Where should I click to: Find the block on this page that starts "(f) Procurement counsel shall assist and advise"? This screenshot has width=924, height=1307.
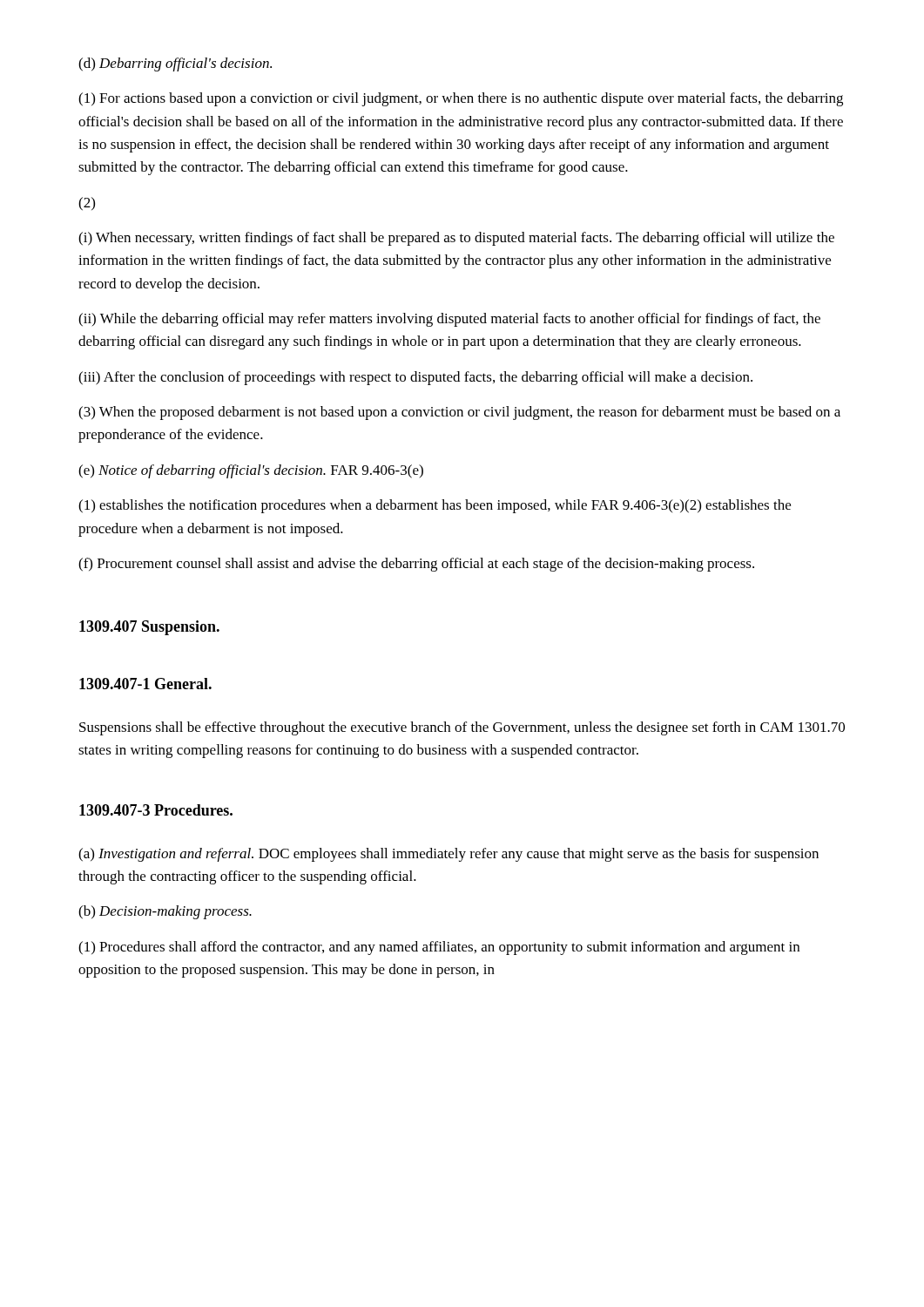point(417,563)
